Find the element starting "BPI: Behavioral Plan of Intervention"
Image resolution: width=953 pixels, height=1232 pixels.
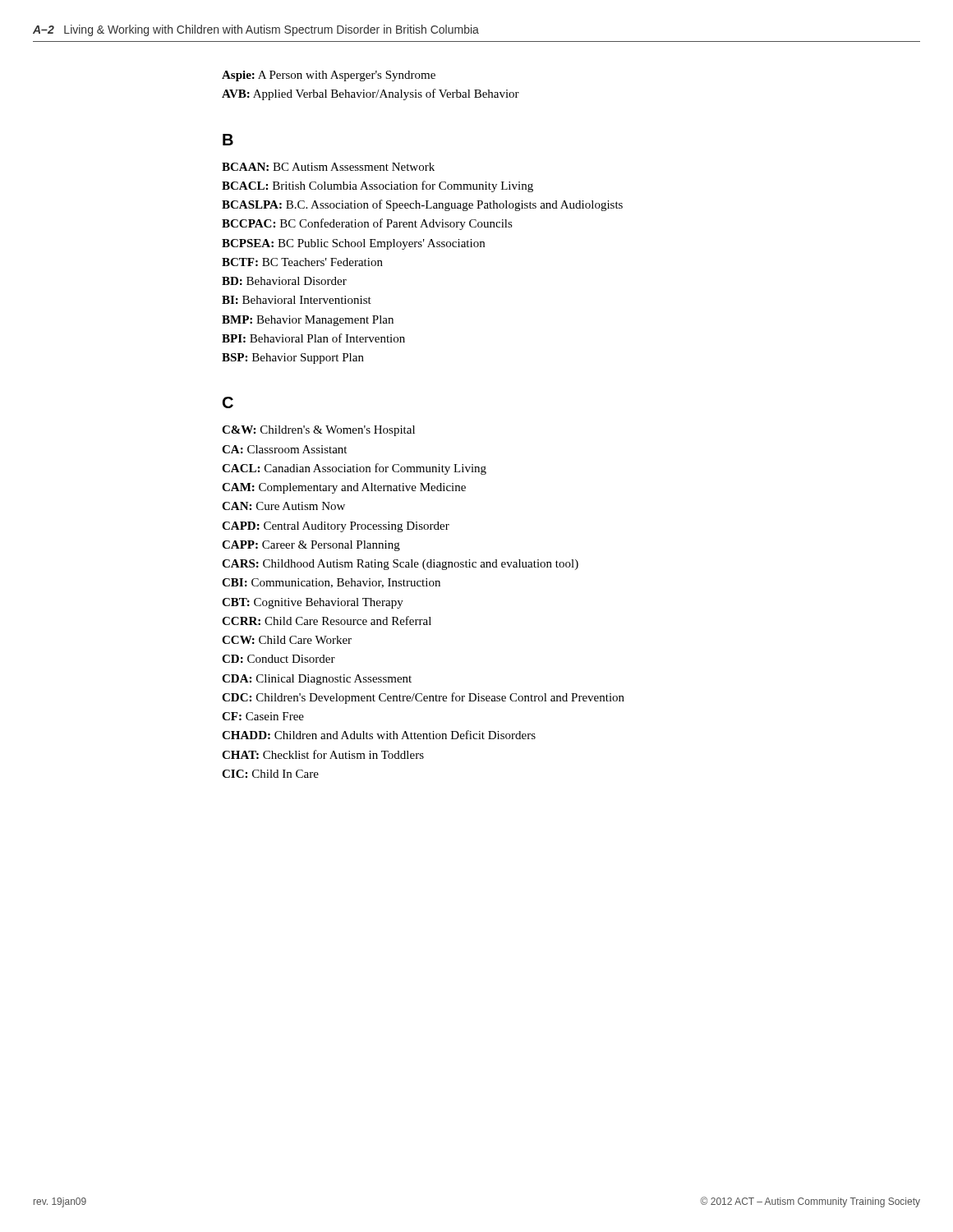point(314,338)
